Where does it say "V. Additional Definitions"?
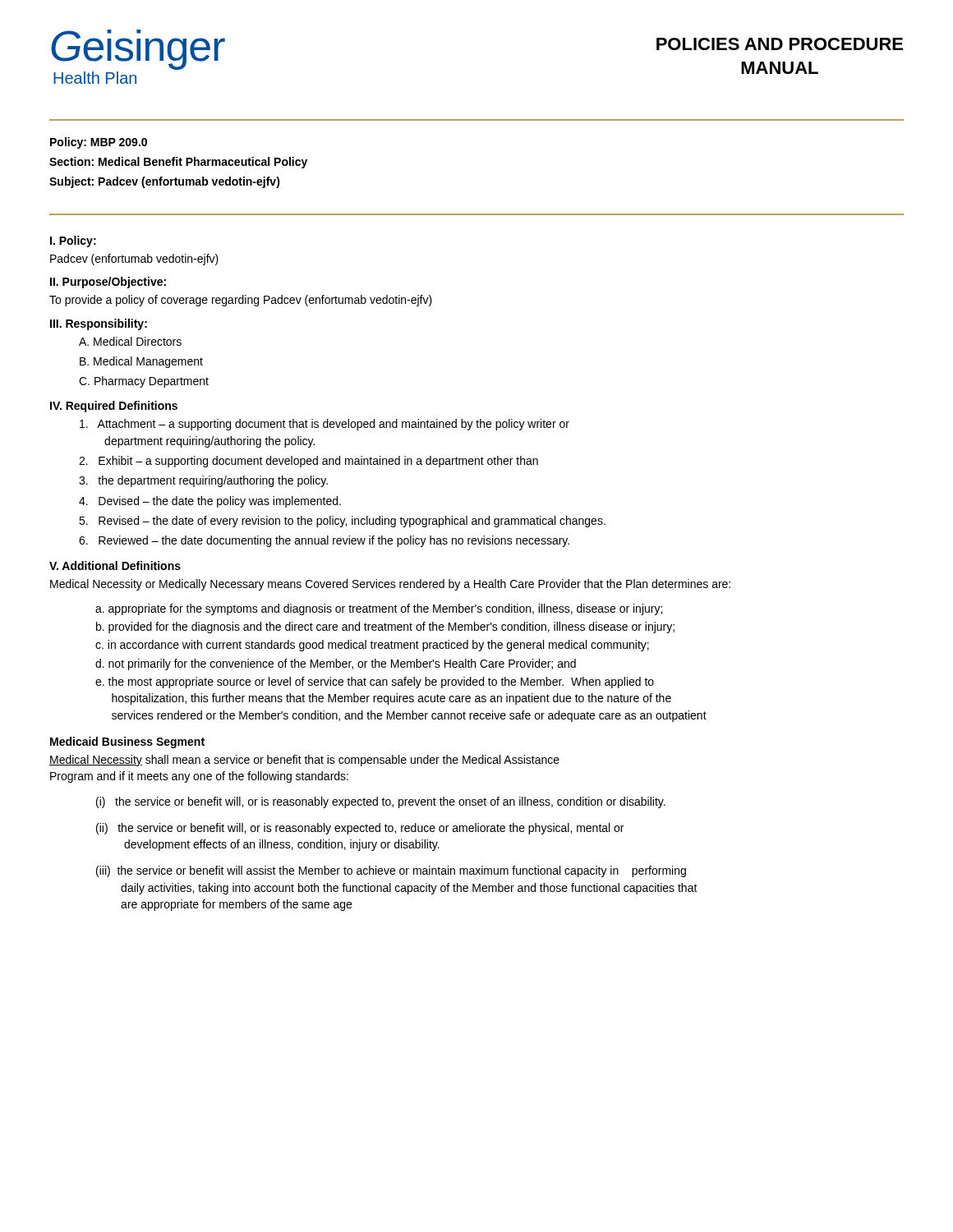Image resolution: width=953 pixels, height=1232 pixels. pyautogui.click(x=115, y=566)
